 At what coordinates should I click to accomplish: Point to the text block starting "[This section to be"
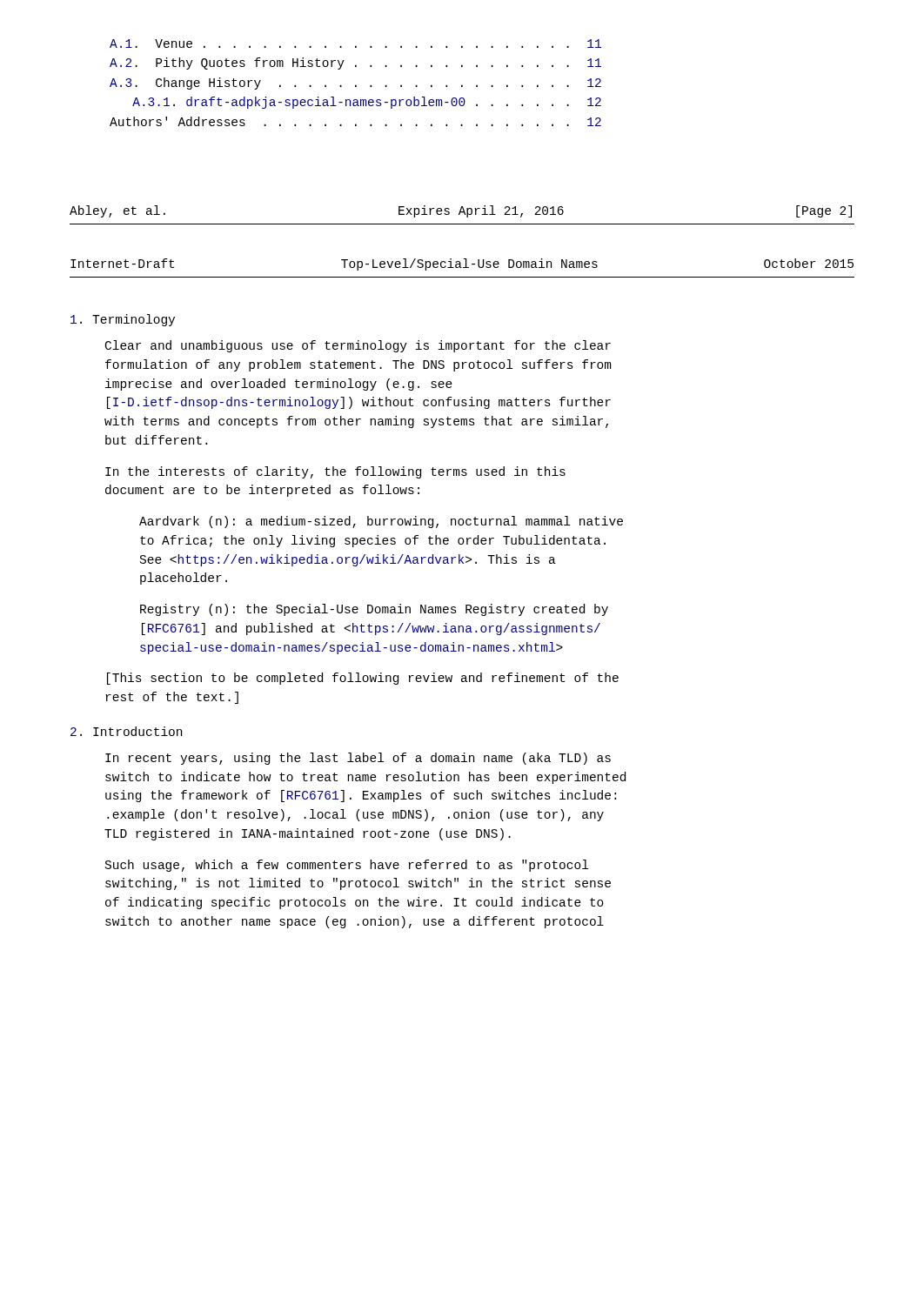[362, 688]
